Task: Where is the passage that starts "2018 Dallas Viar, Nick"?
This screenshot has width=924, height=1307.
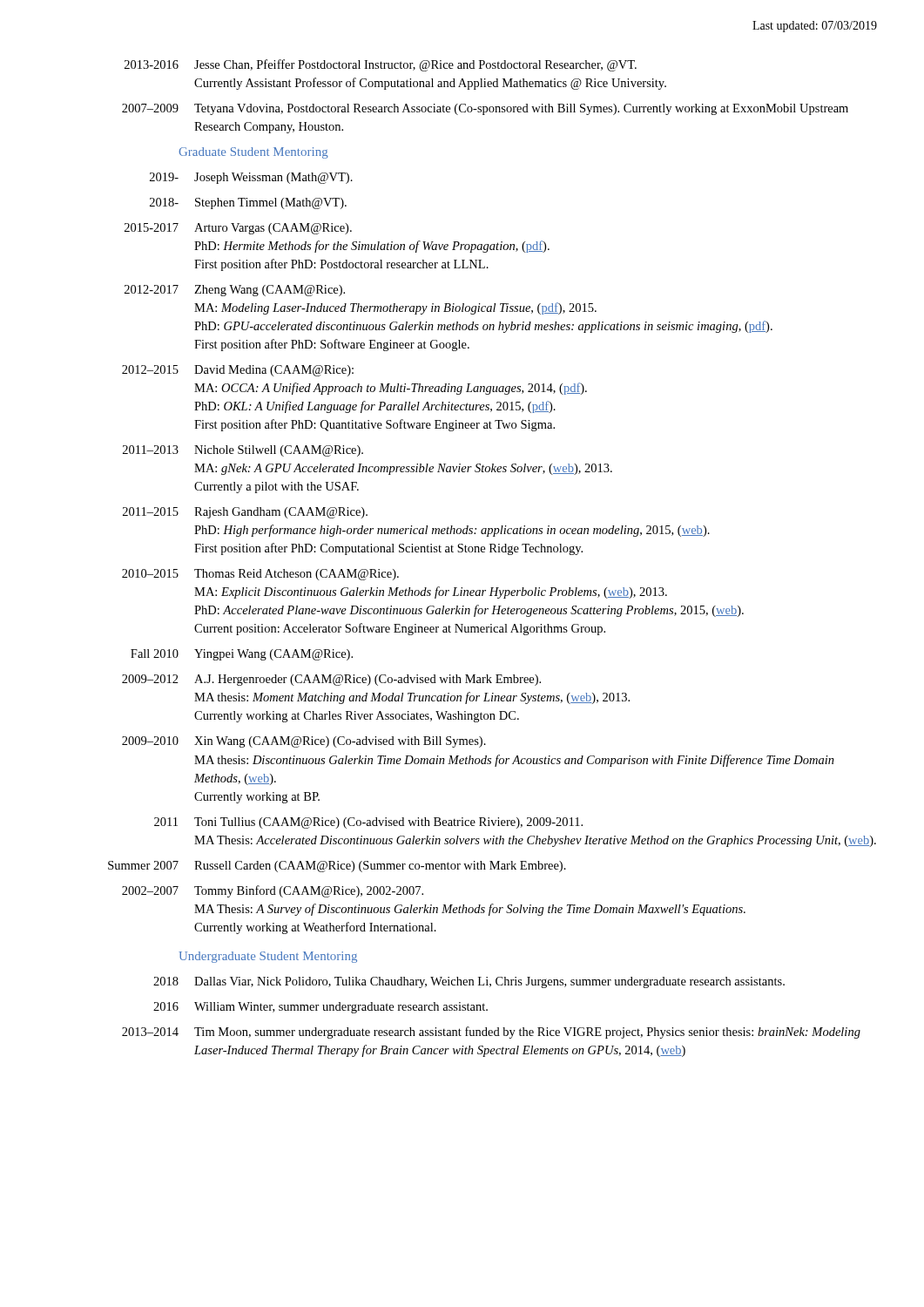Action: click(x=482, y=981)
